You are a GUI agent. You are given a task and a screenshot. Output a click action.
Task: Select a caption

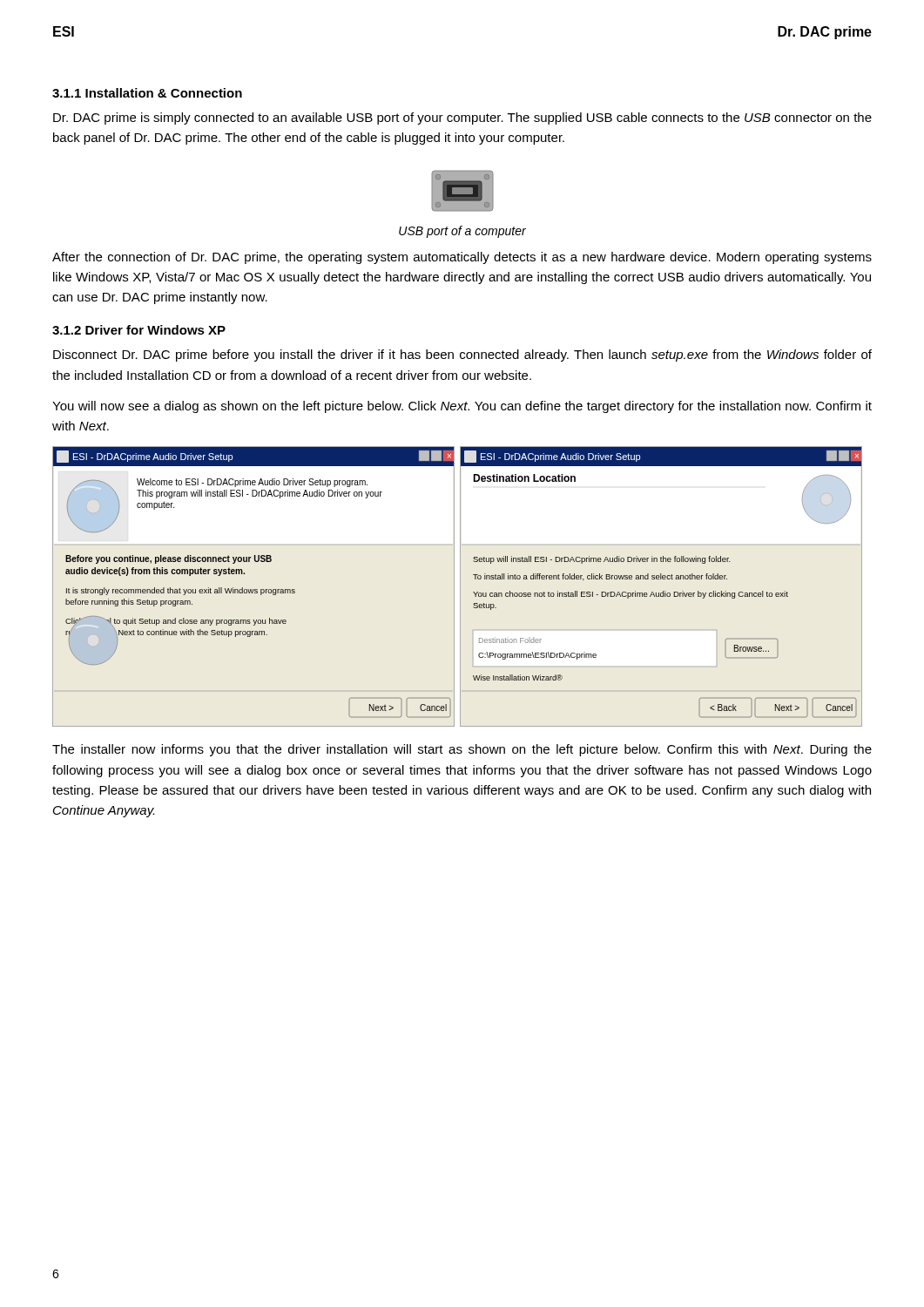462,230
